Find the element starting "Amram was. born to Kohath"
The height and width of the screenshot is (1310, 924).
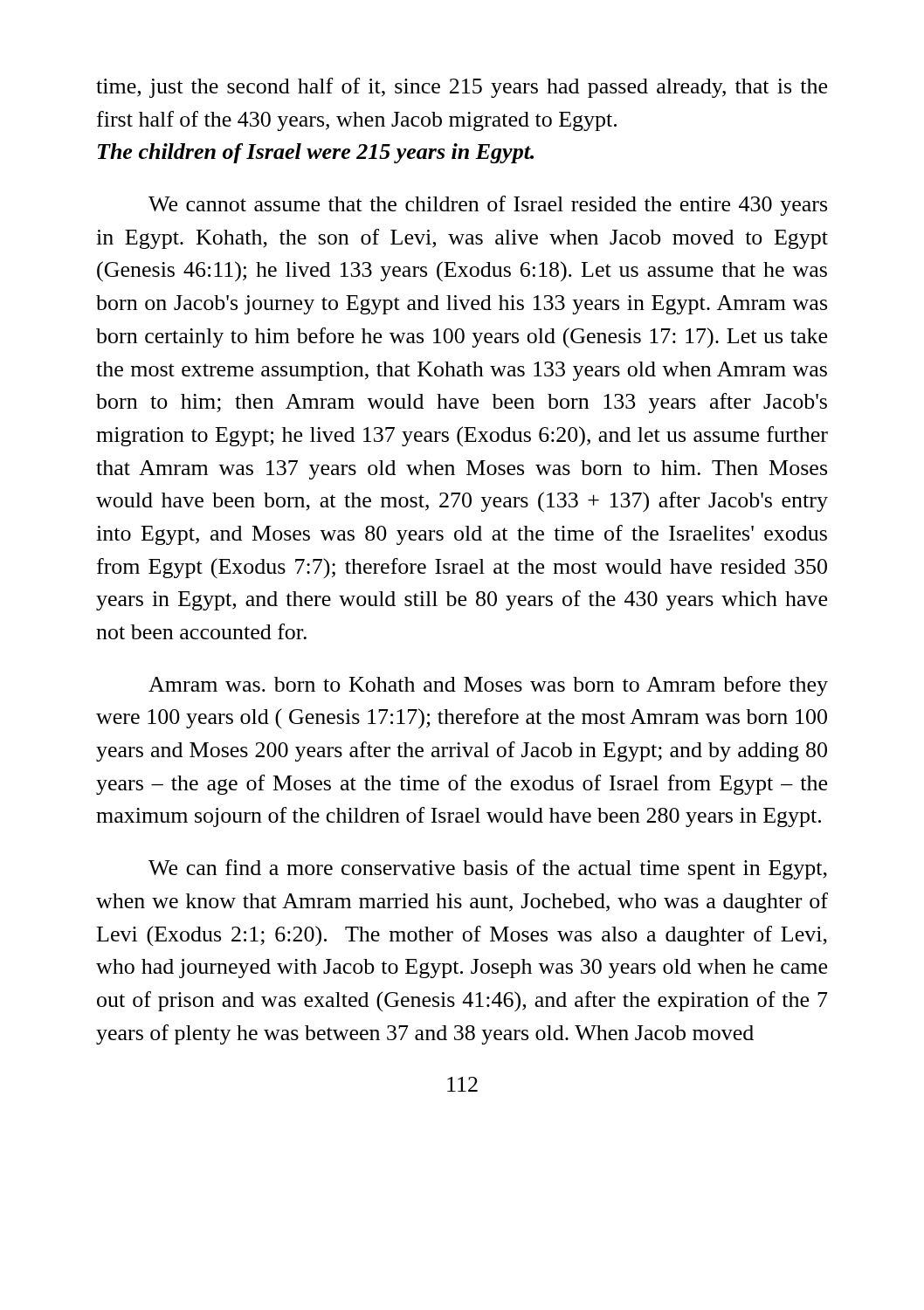(x=462, y=750)
